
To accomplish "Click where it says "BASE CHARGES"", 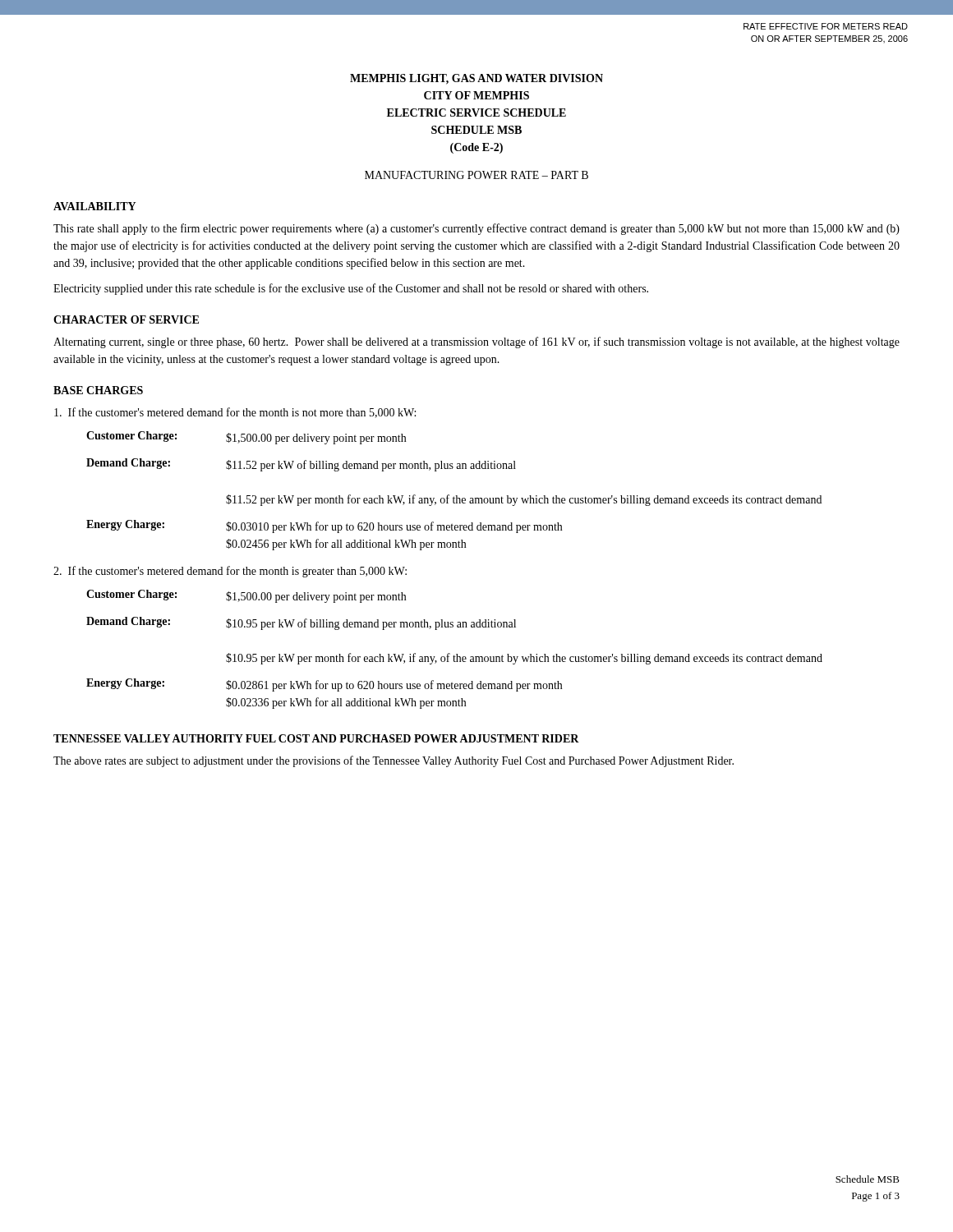I will (98, 391).
